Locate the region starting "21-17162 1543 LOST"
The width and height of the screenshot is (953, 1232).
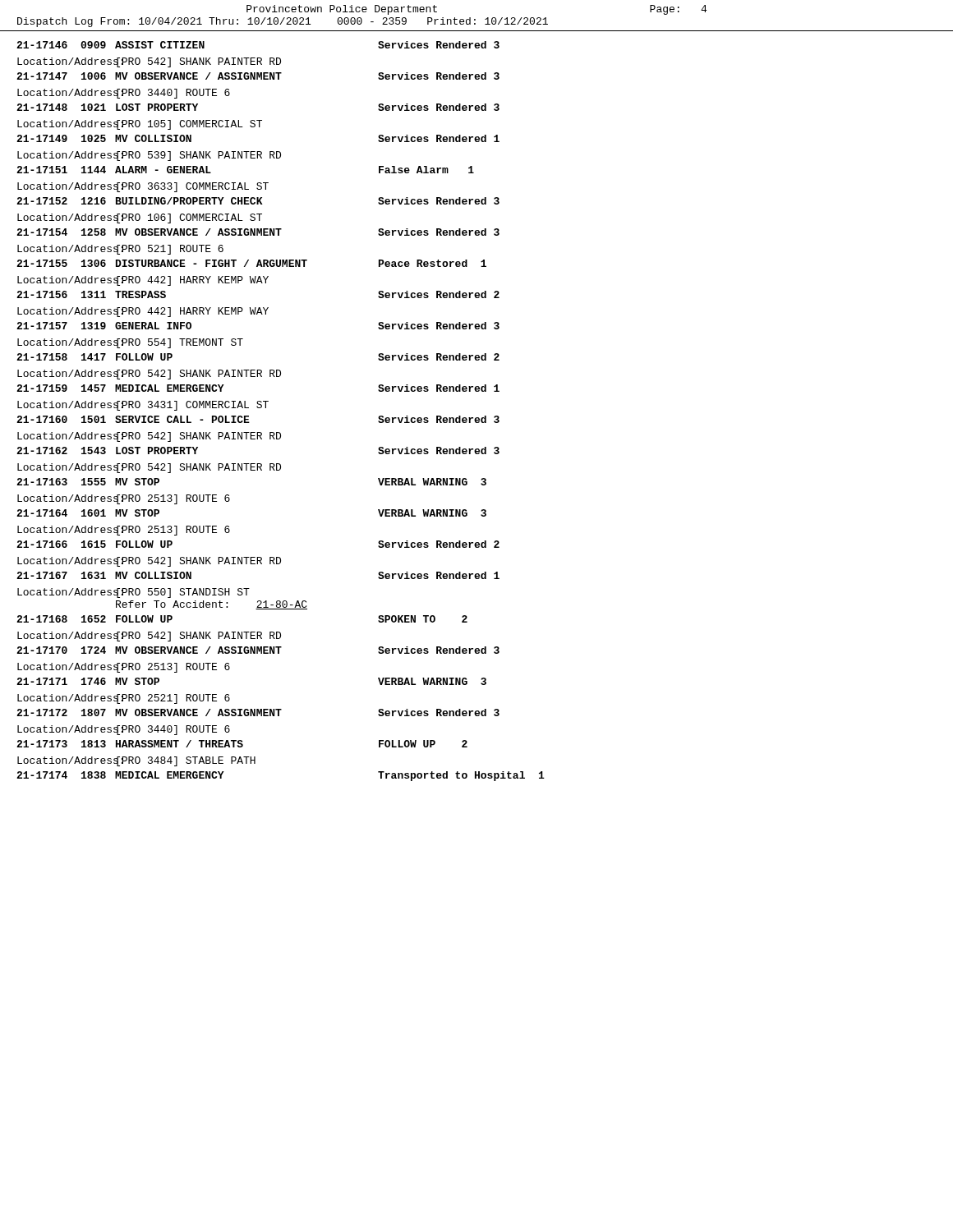[x=476, y=460]
